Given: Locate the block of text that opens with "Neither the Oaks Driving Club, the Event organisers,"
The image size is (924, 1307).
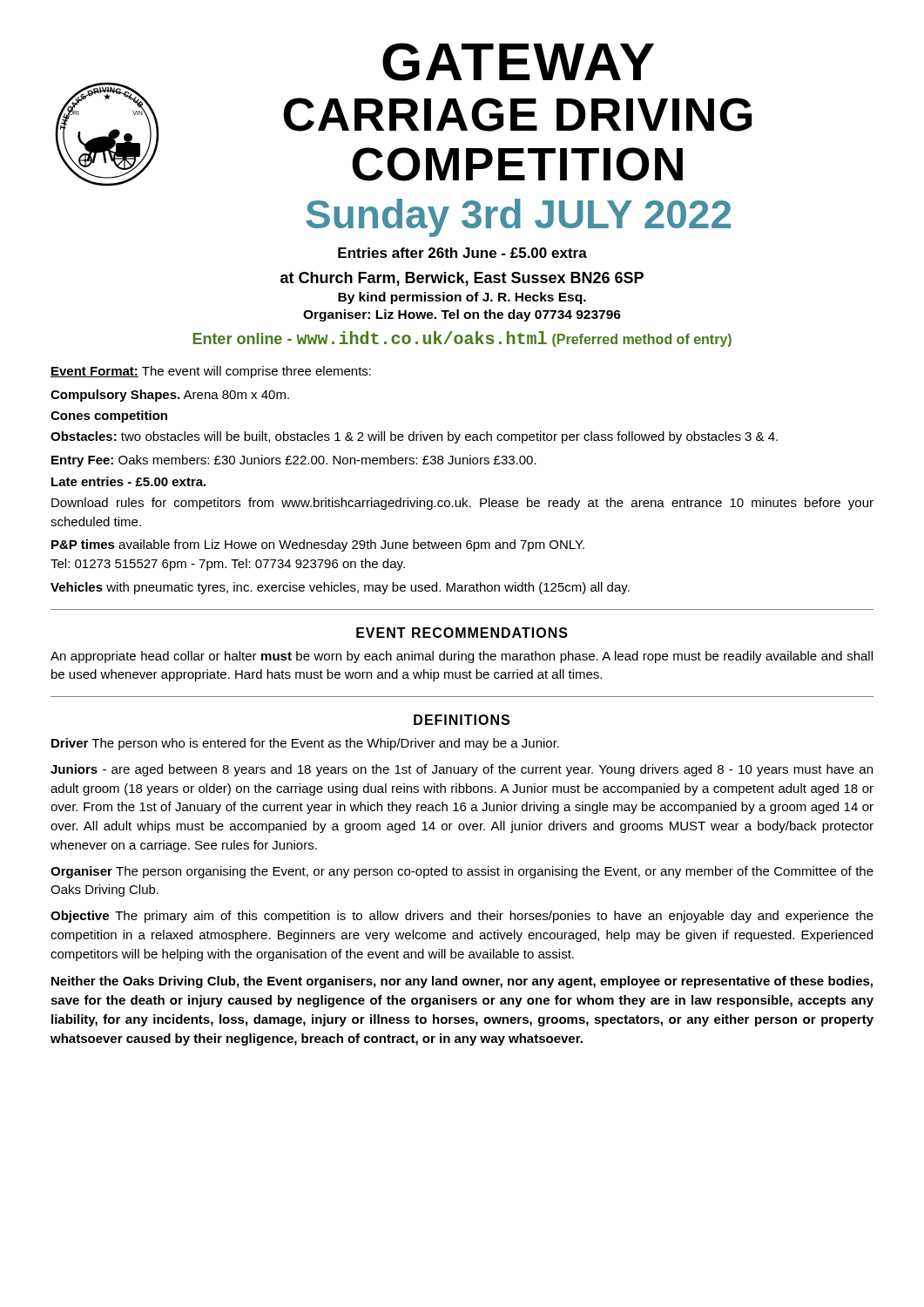Looking at the screenshot, I should point(462,1009).
